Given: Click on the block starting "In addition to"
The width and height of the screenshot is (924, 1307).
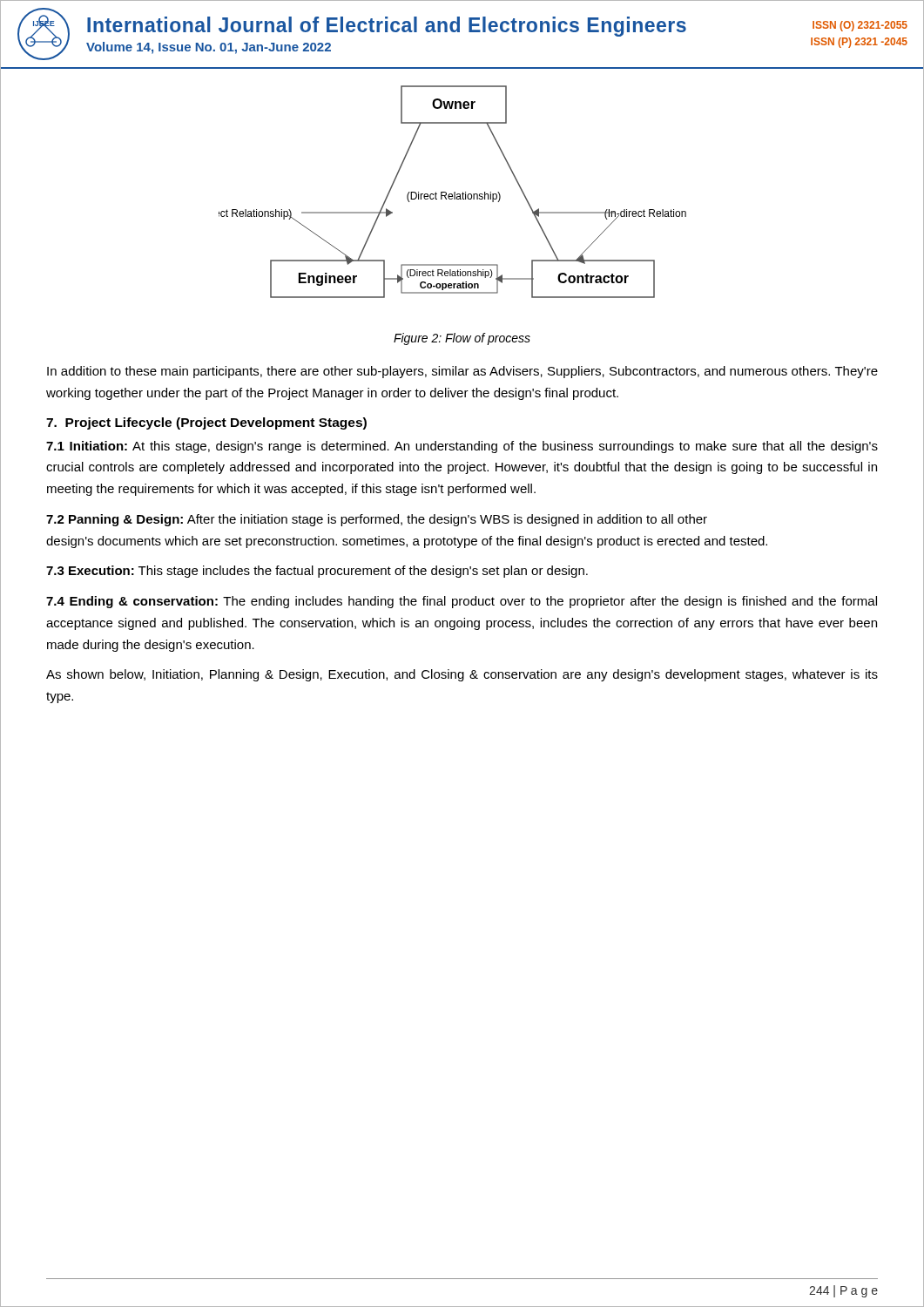Looking at the screenshot, I should [462, 382].
